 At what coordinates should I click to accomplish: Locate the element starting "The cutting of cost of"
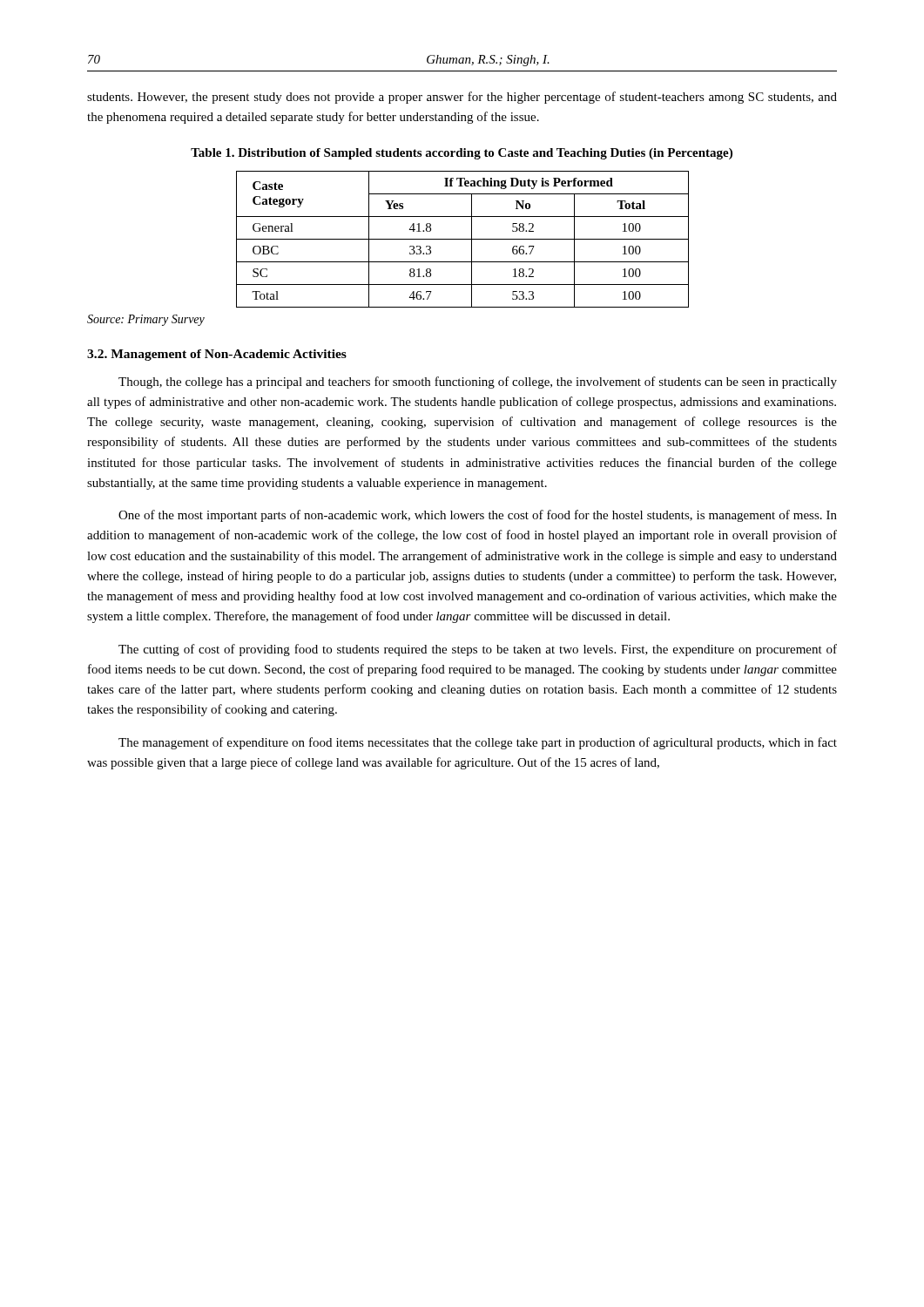tap(462, 679)
